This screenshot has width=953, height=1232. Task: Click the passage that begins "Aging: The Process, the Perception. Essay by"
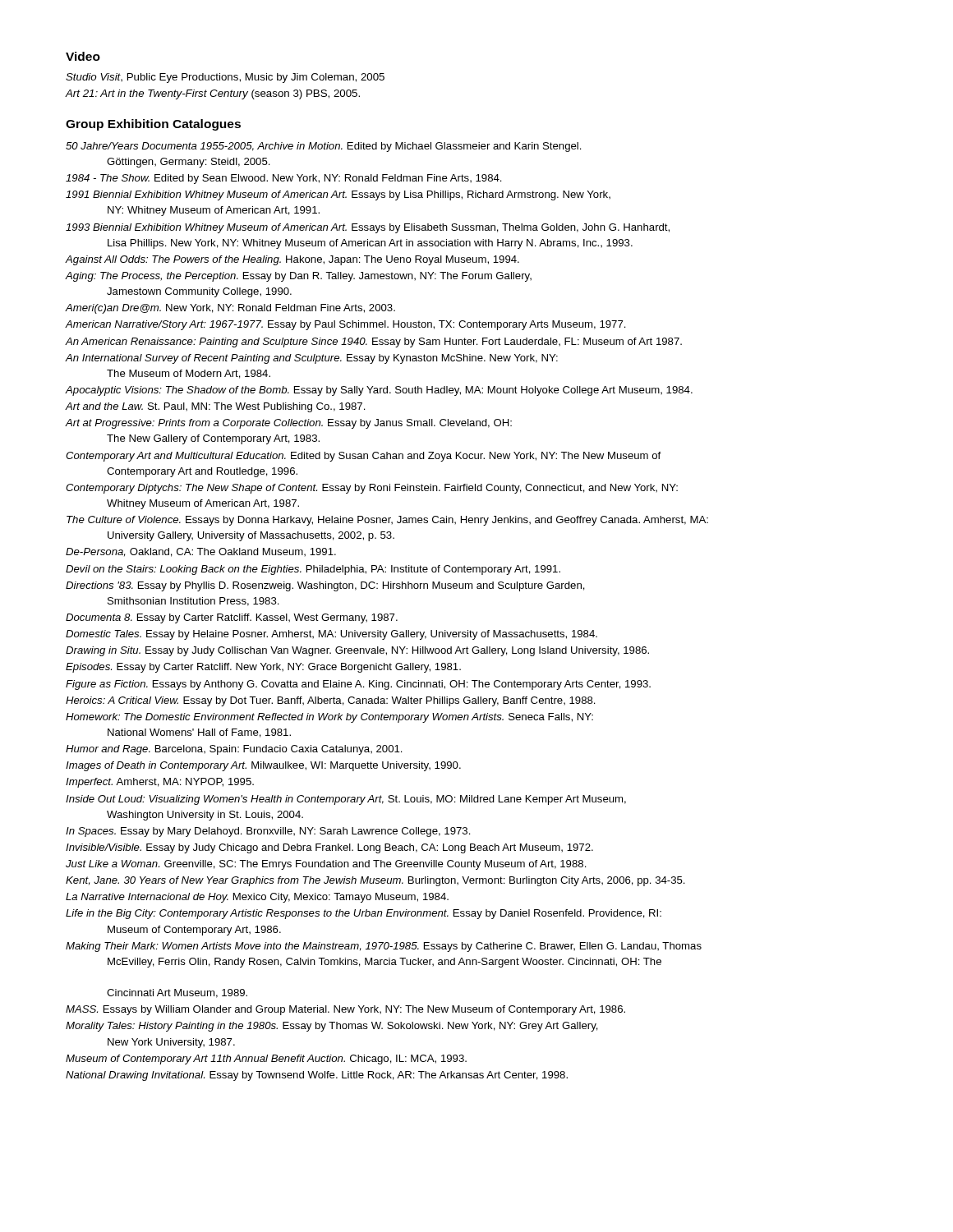(x=476, y=284)
